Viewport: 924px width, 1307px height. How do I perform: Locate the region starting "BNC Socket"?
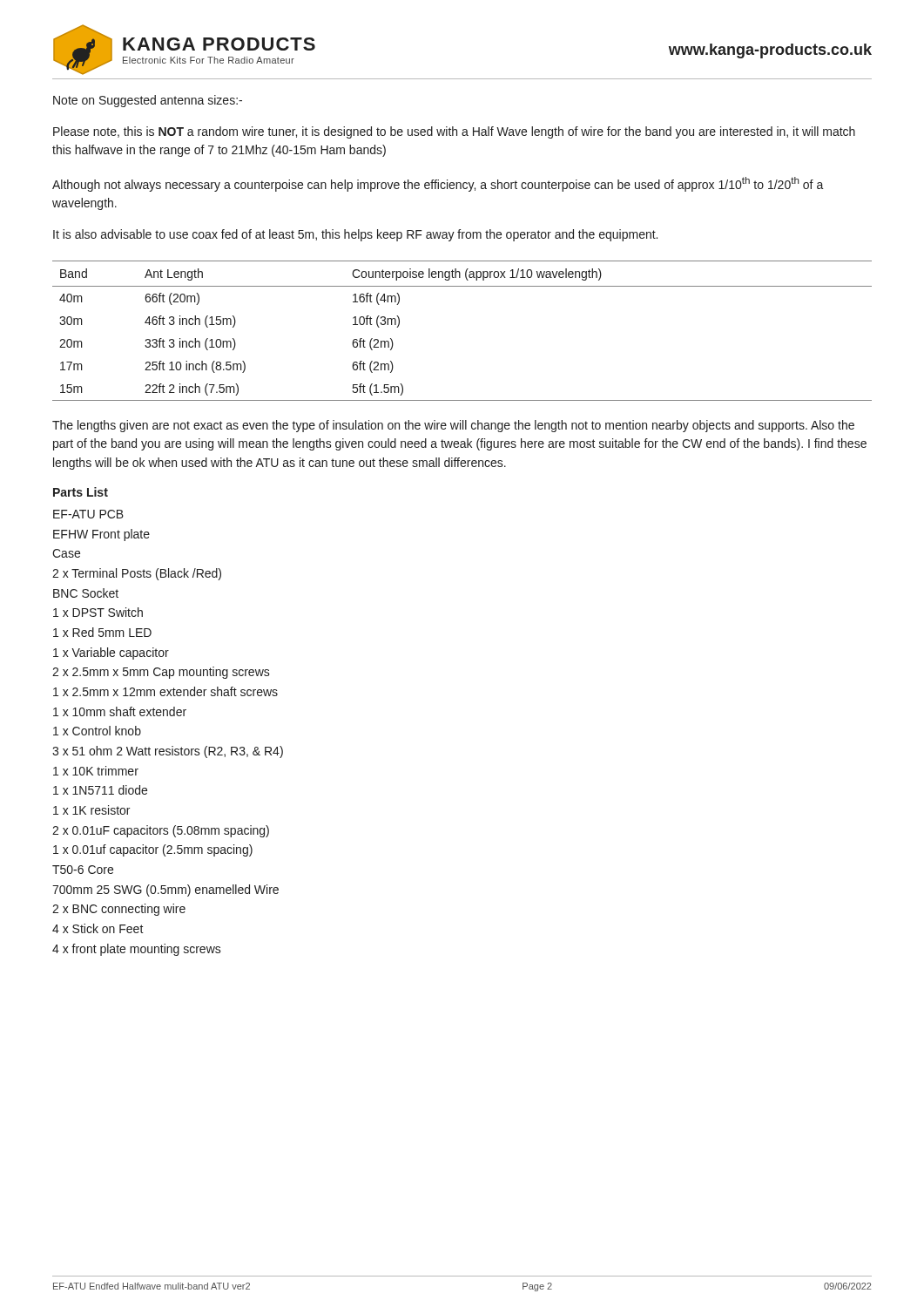(85, 593)
